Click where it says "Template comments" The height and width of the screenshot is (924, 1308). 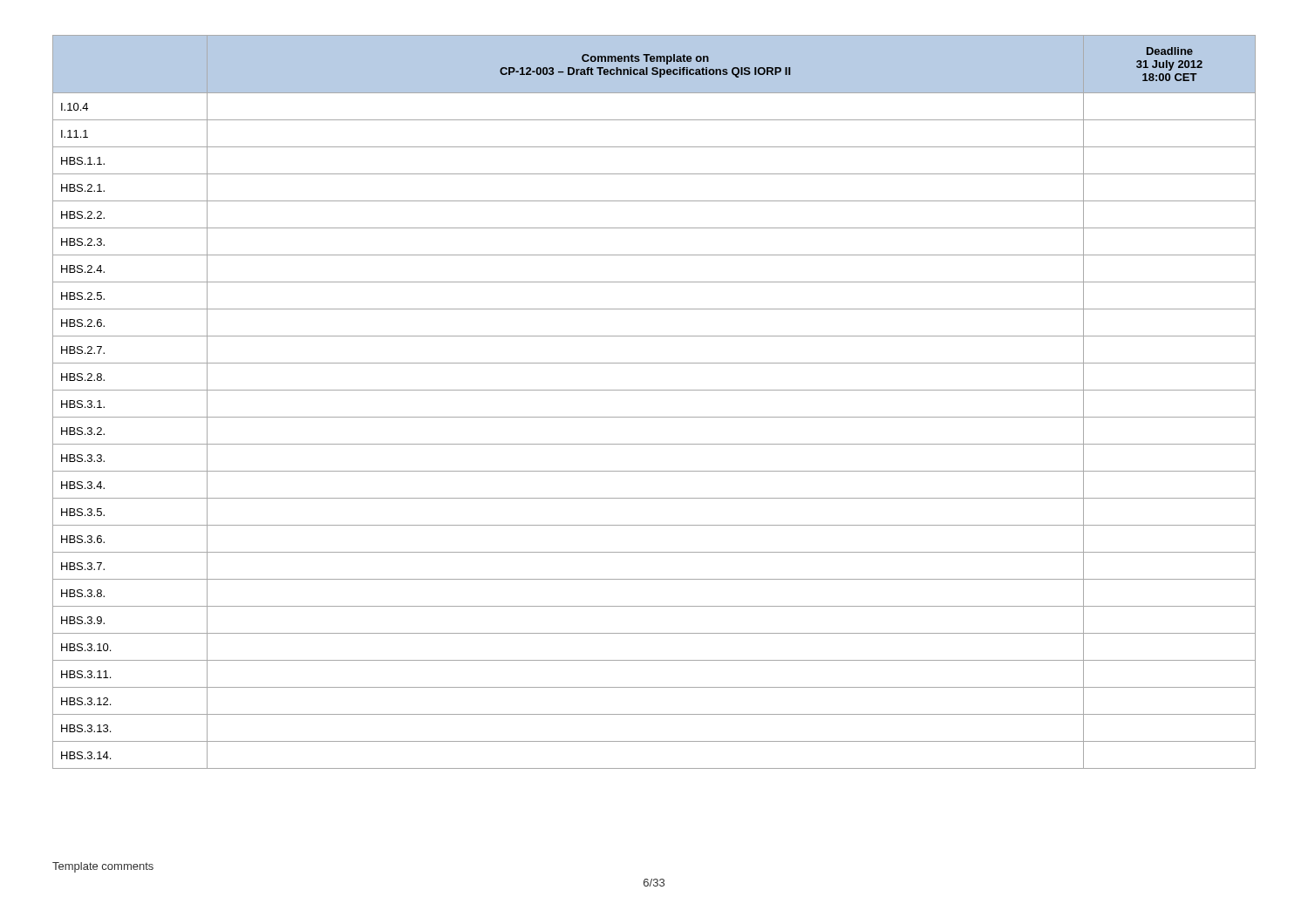tap(103, 866)
